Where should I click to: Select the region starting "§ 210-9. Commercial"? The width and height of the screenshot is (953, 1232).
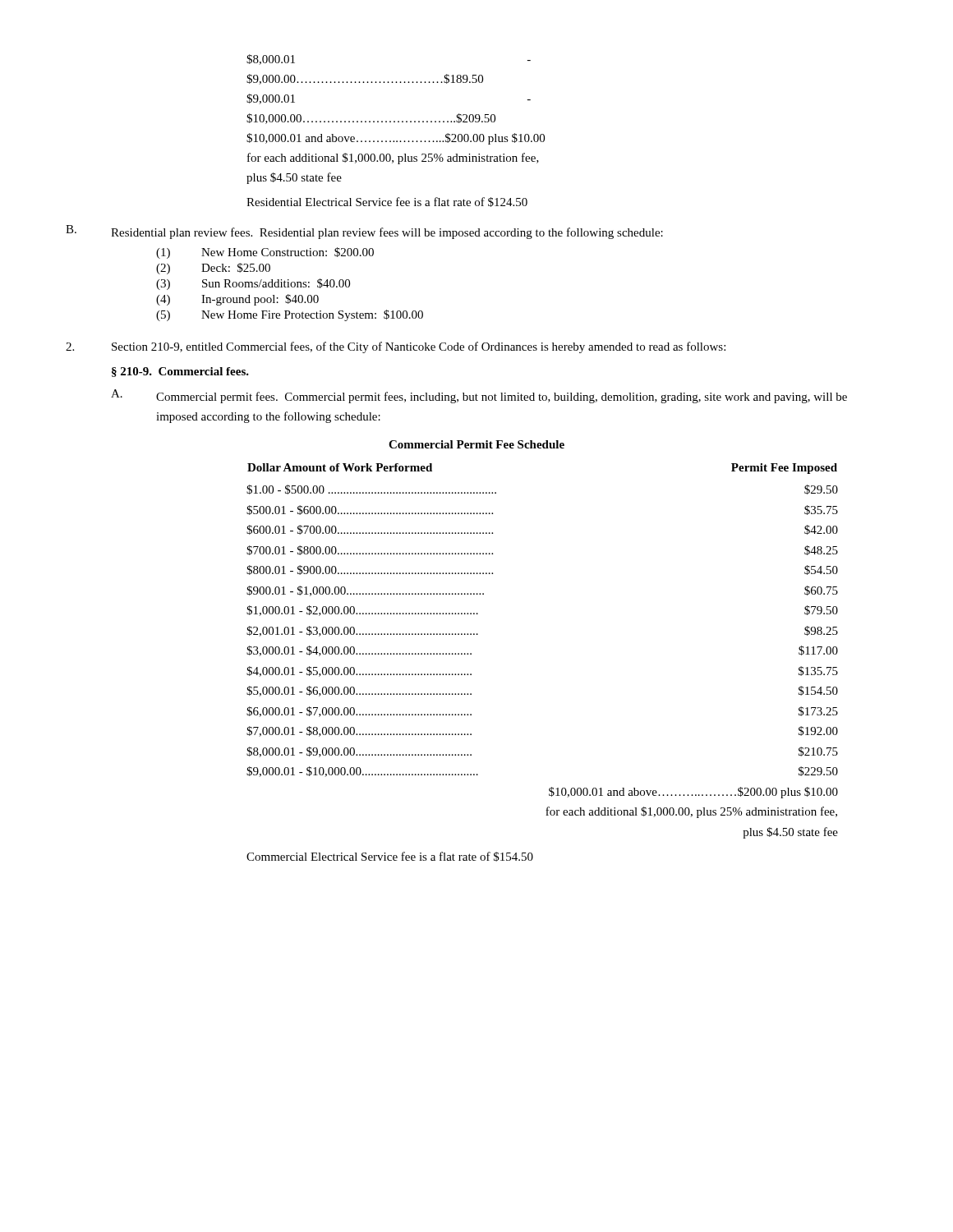tap(180, 372)
